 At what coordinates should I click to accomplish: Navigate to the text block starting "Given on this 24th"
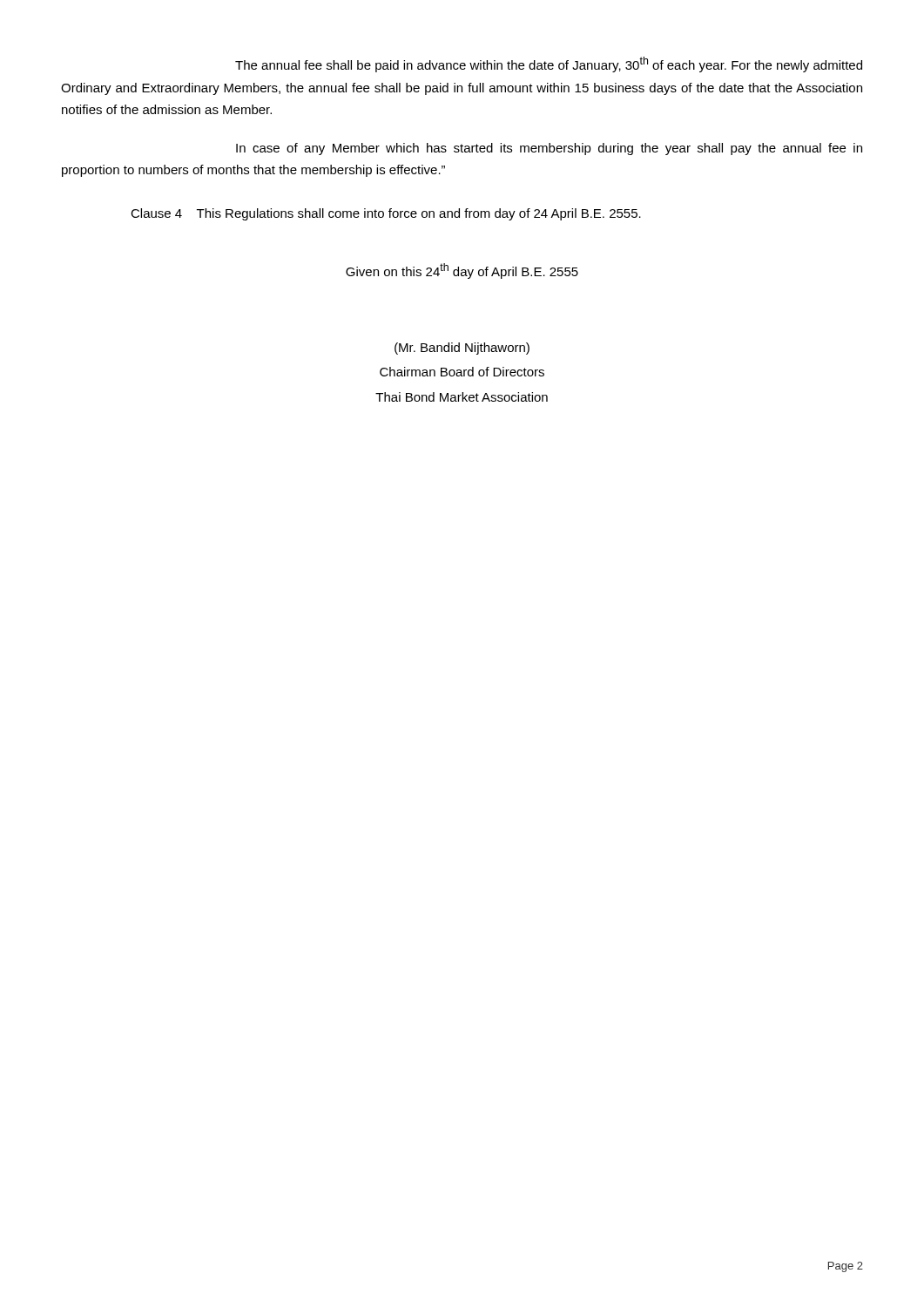coord(462,270)
